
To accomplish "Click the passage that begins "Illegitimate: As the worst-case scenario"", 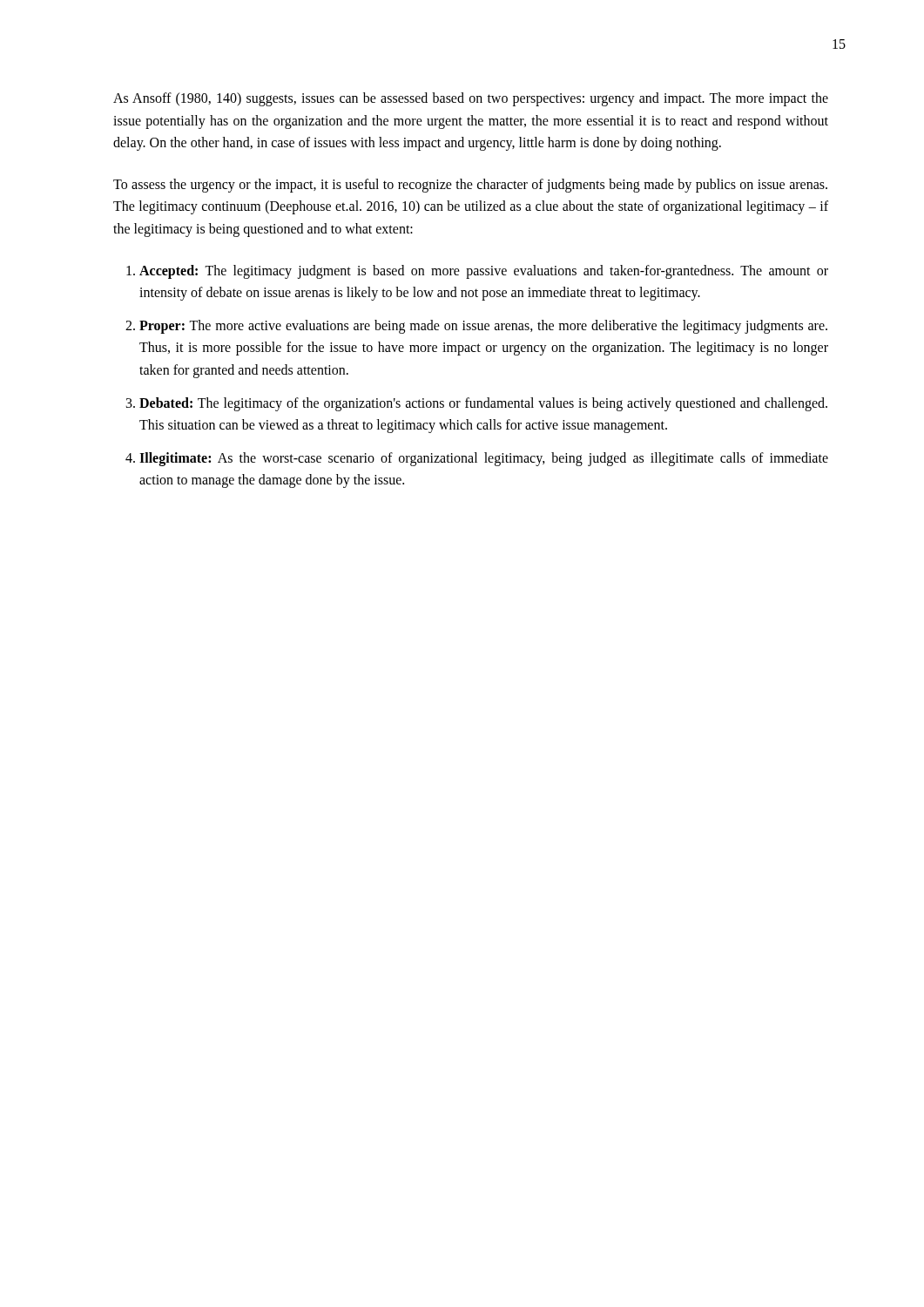I will 484,469.
